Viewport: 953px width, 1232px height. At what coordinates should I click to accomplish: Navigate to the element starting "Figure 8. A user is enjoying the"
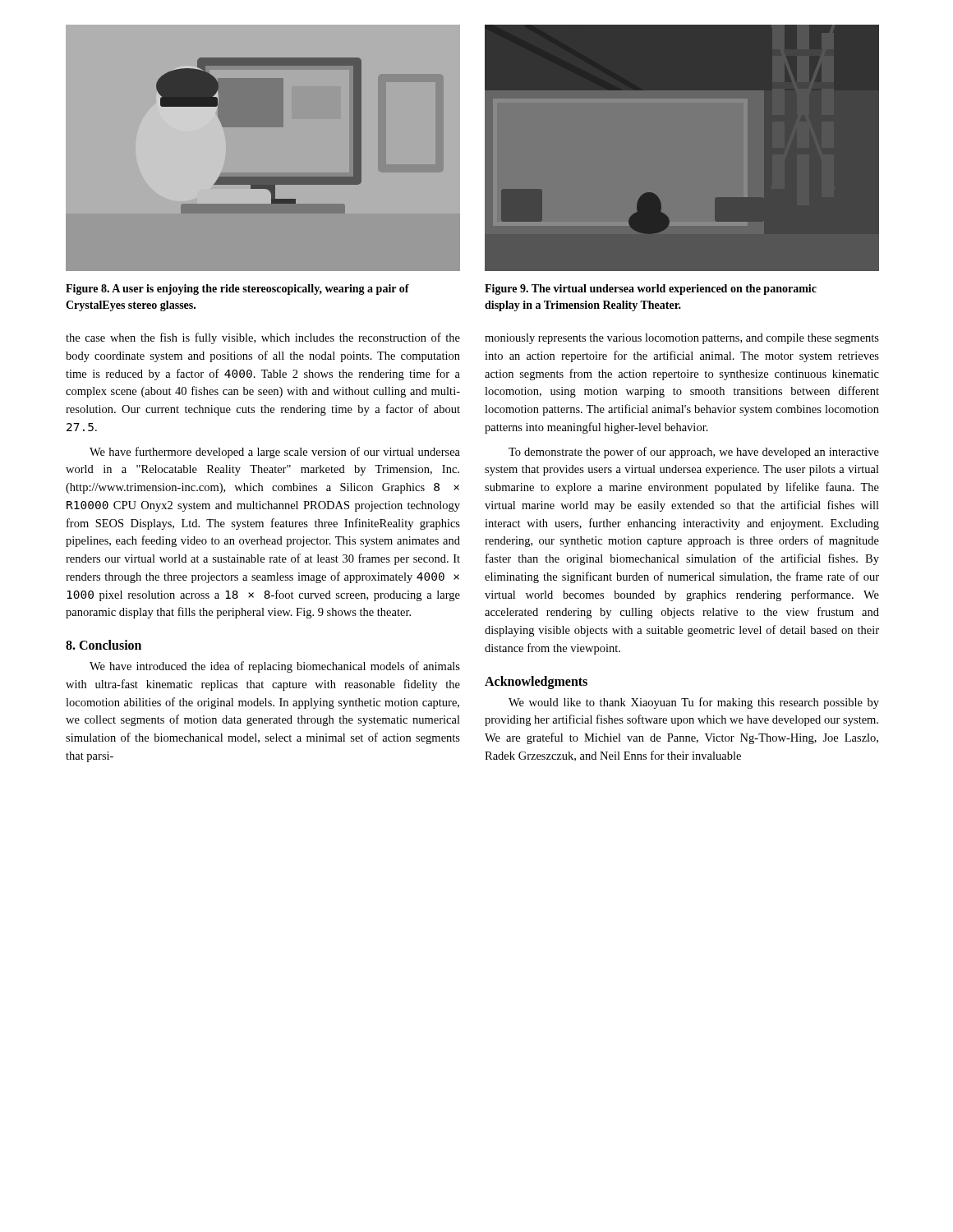[237, 297]
